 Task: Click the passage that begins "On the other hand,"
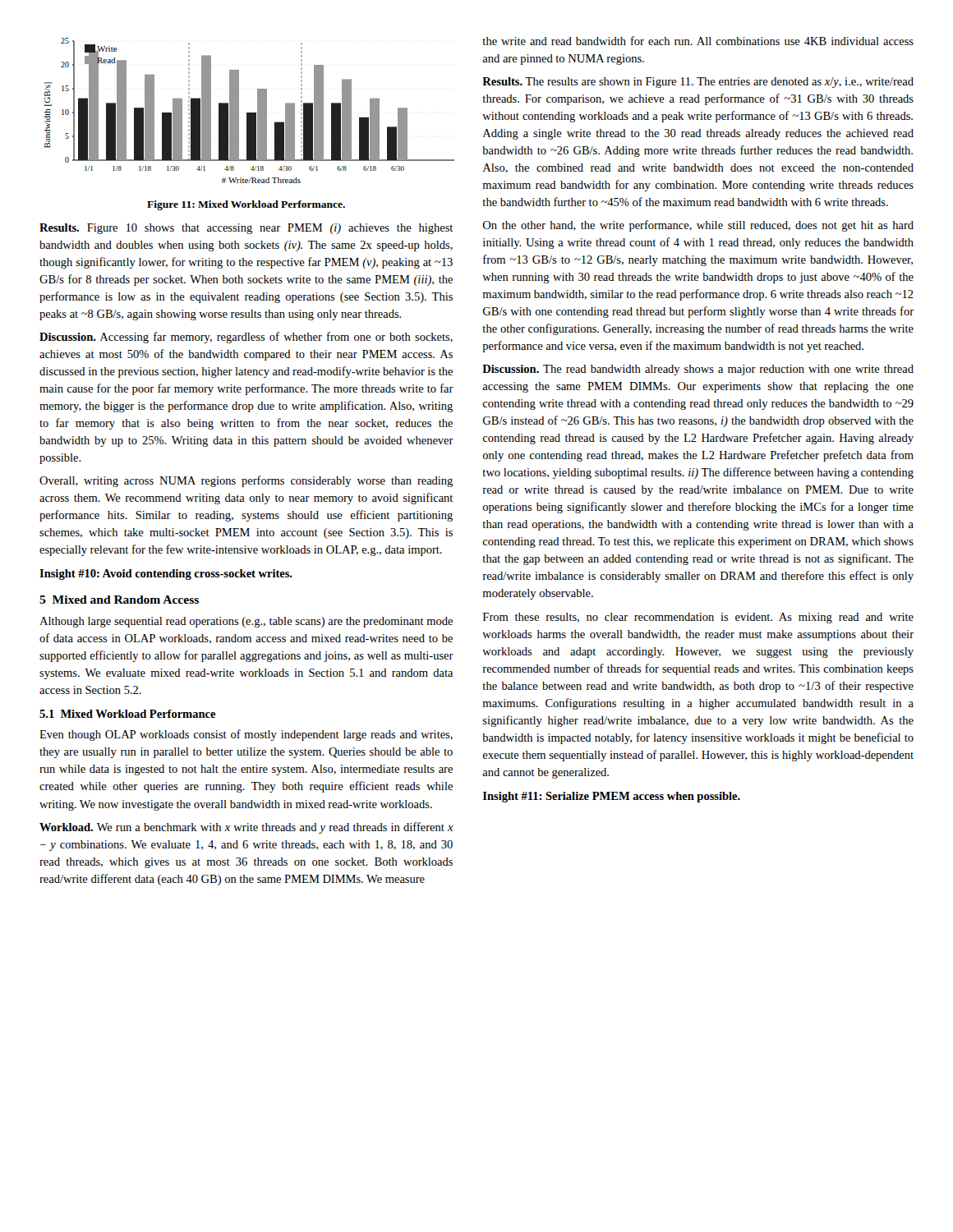(x=698, y=286)
